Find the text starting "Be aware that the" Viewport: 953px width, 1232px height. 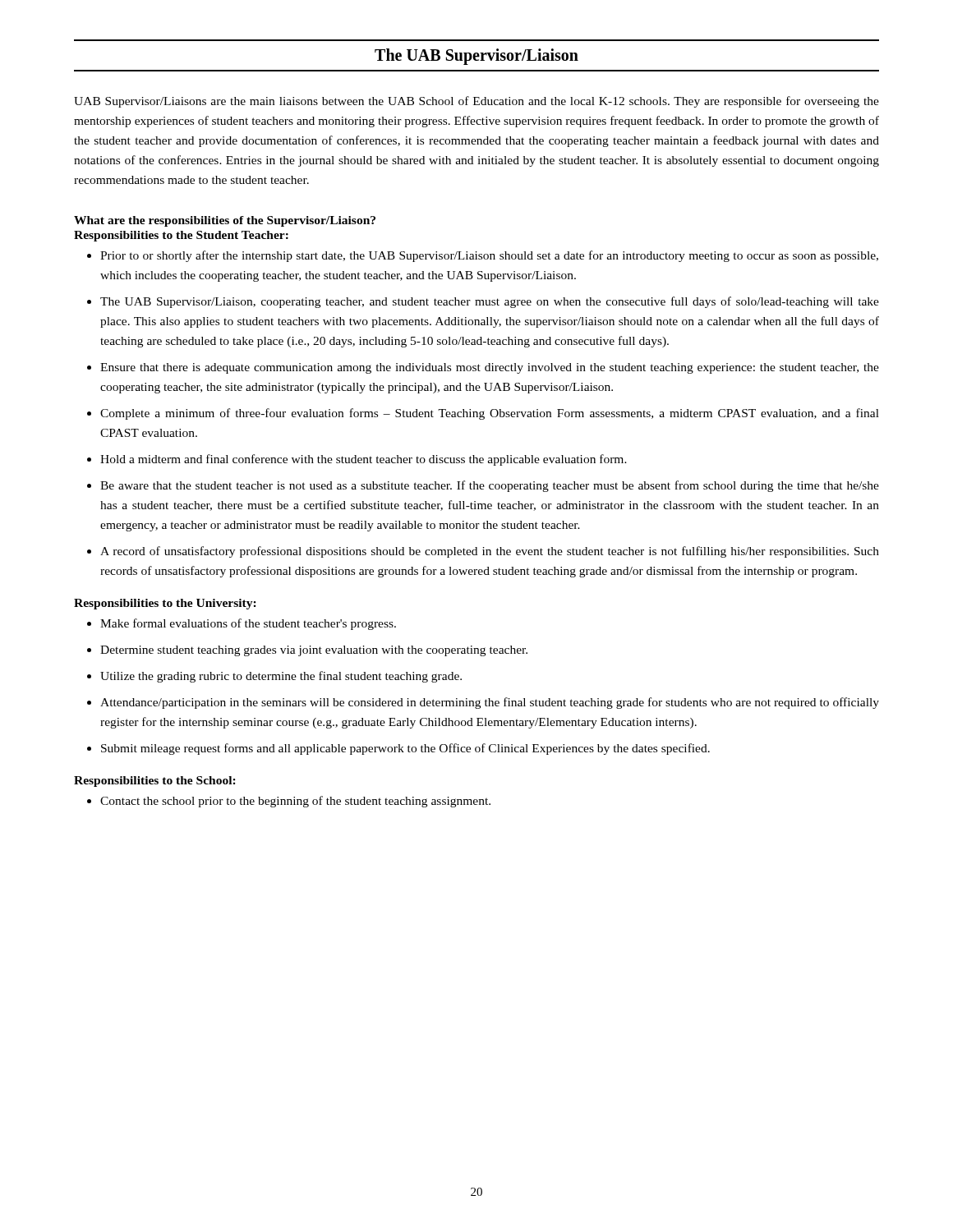point(476,505)
